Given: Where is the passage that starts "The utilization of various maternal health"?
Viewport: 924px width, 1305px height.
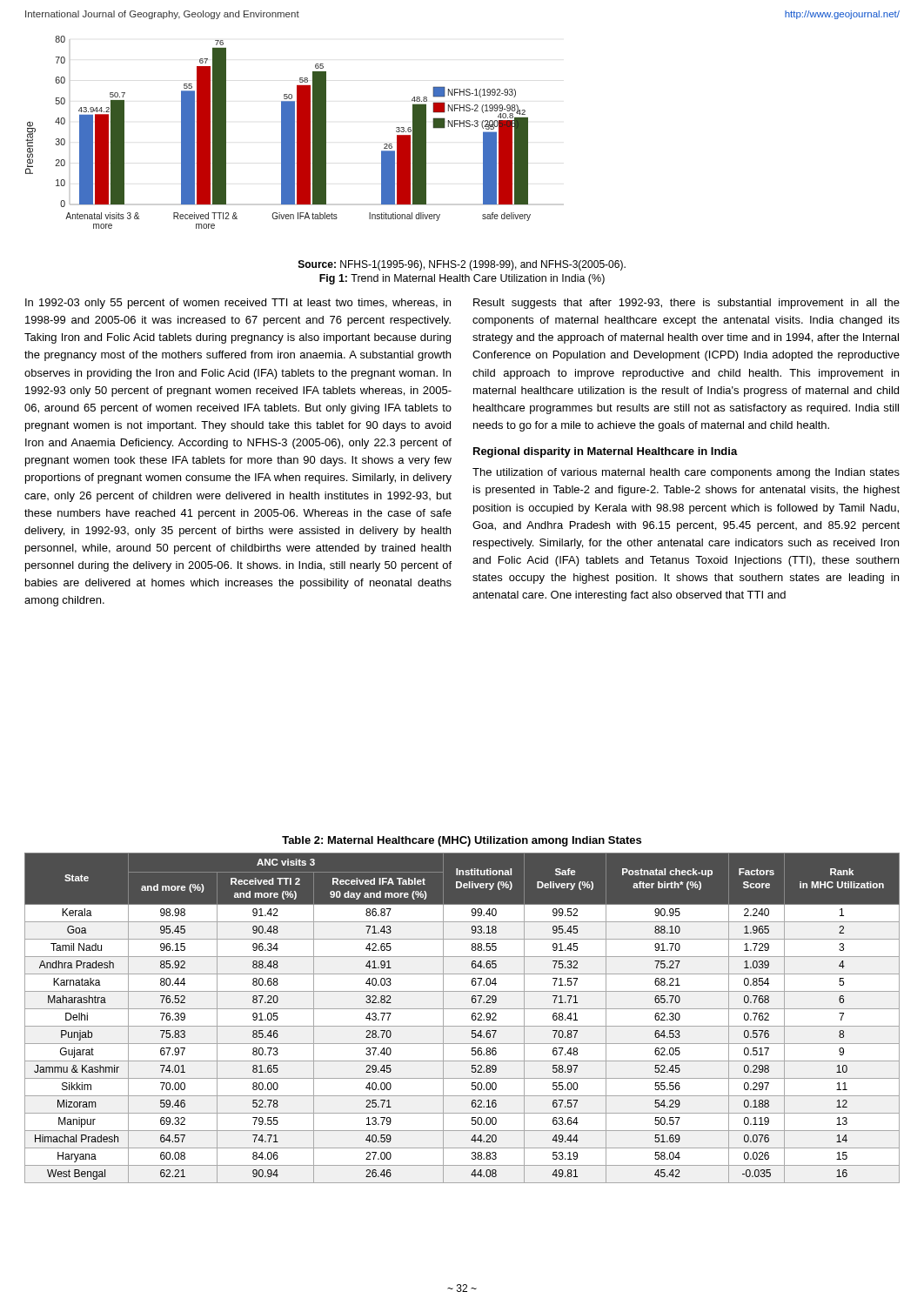Looking at the screenshot, I should [x=686, y=533].
